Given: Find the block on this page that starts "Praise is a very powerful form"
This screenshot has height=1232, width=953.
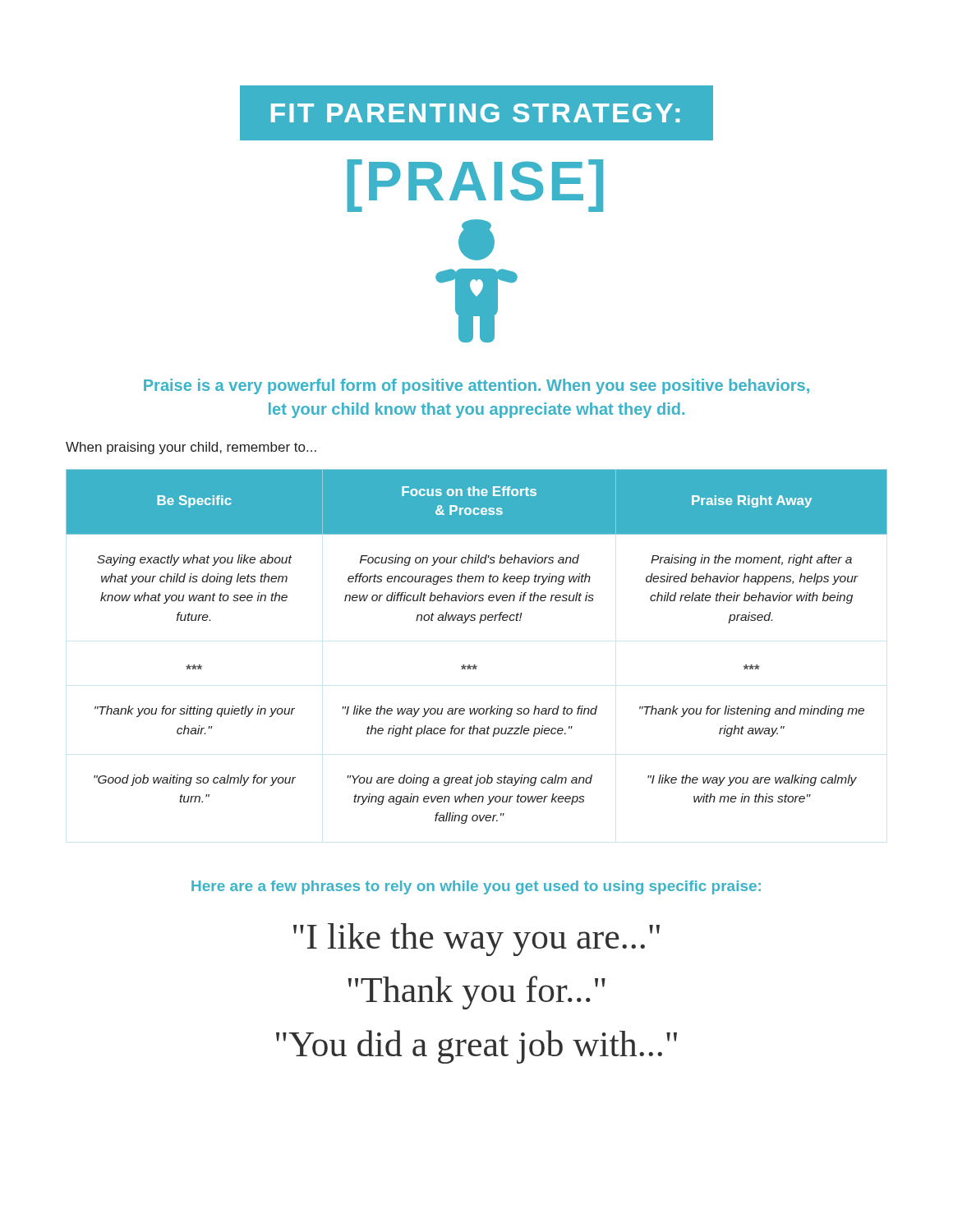Looking at the screenshot, I should point(476,397).
